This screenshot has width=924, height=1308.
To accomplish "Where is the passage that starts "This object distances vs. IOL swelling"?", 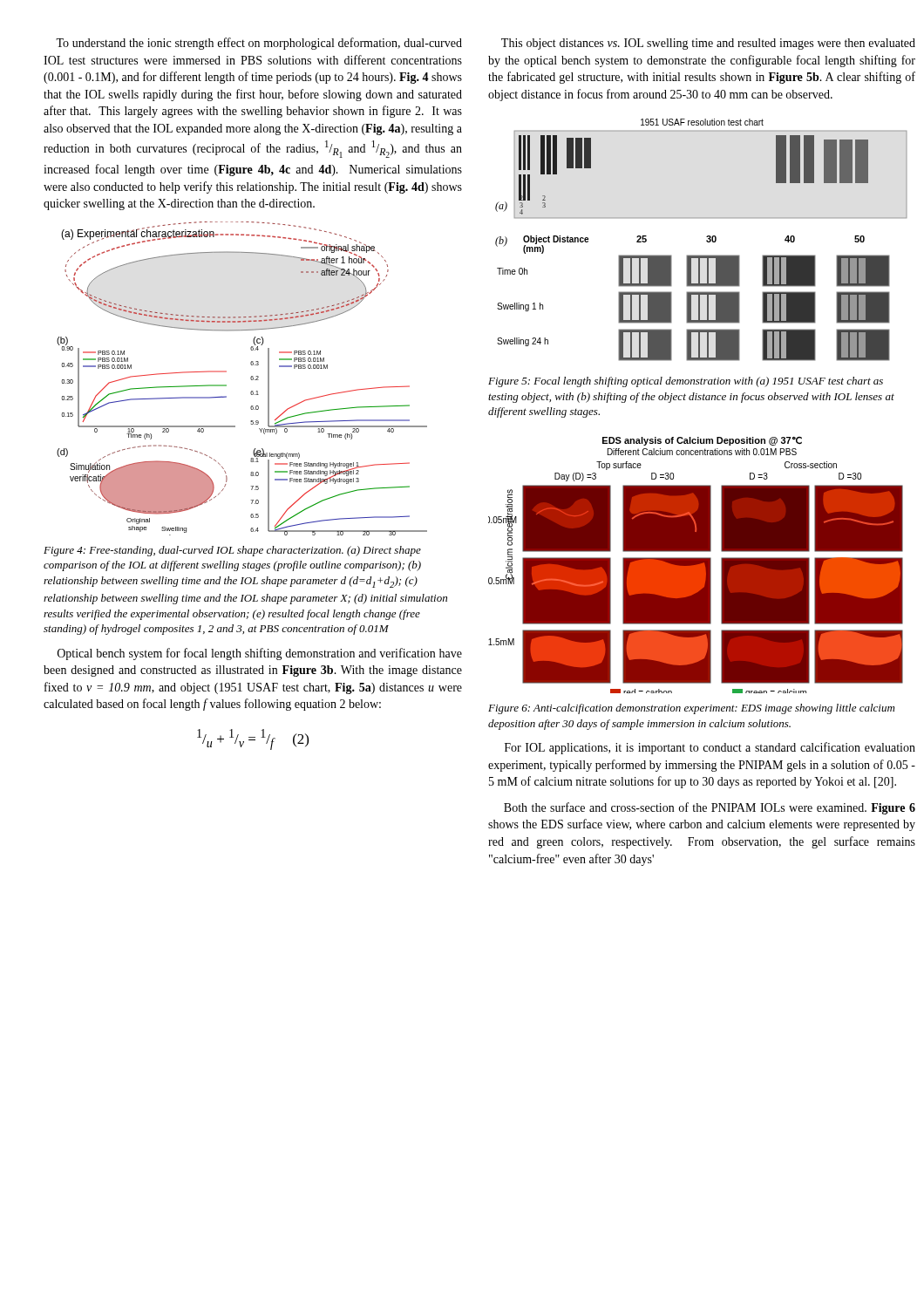I will coord(702,69).
